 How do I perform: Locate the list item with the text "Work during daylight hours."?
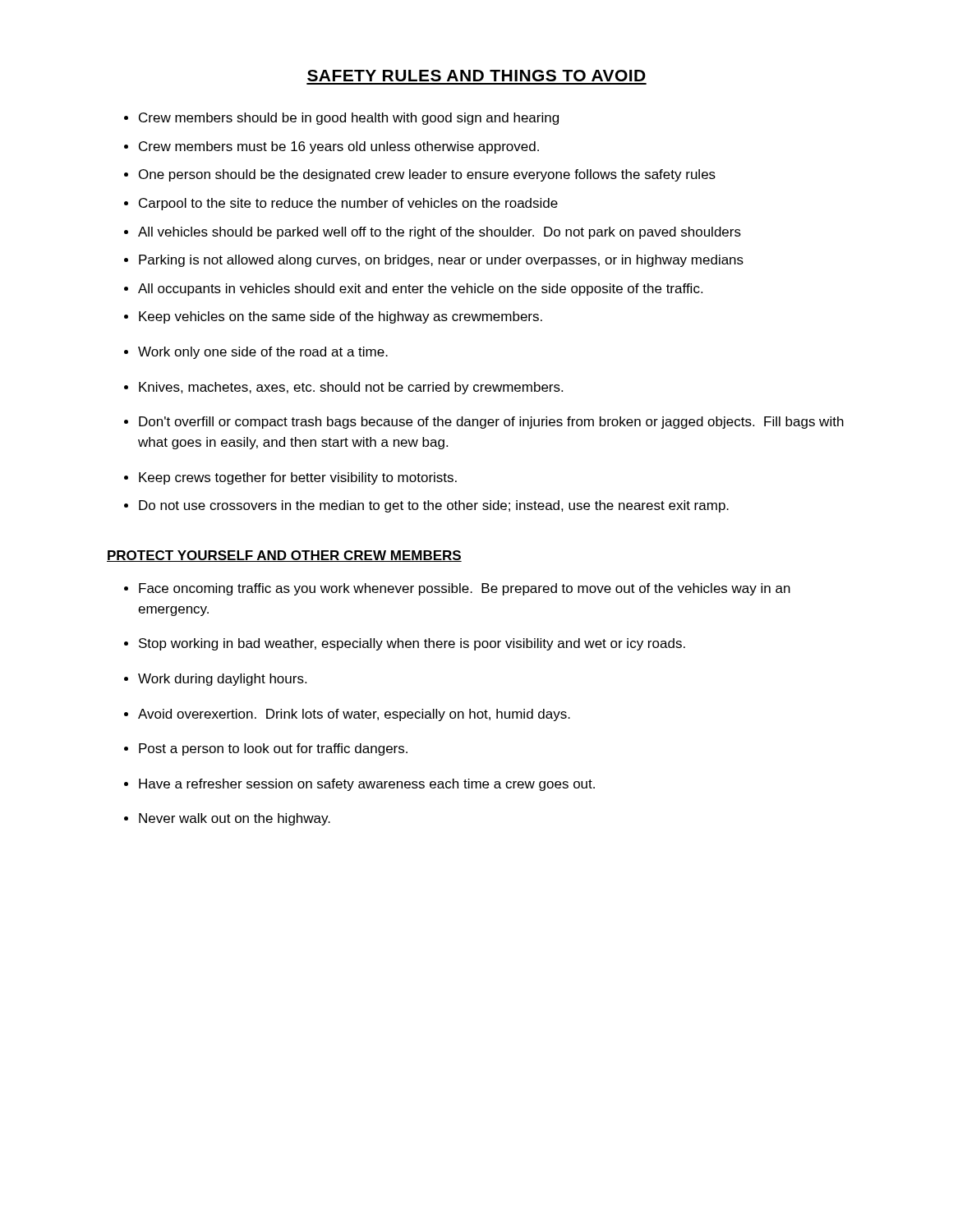[x=223, y=679]
